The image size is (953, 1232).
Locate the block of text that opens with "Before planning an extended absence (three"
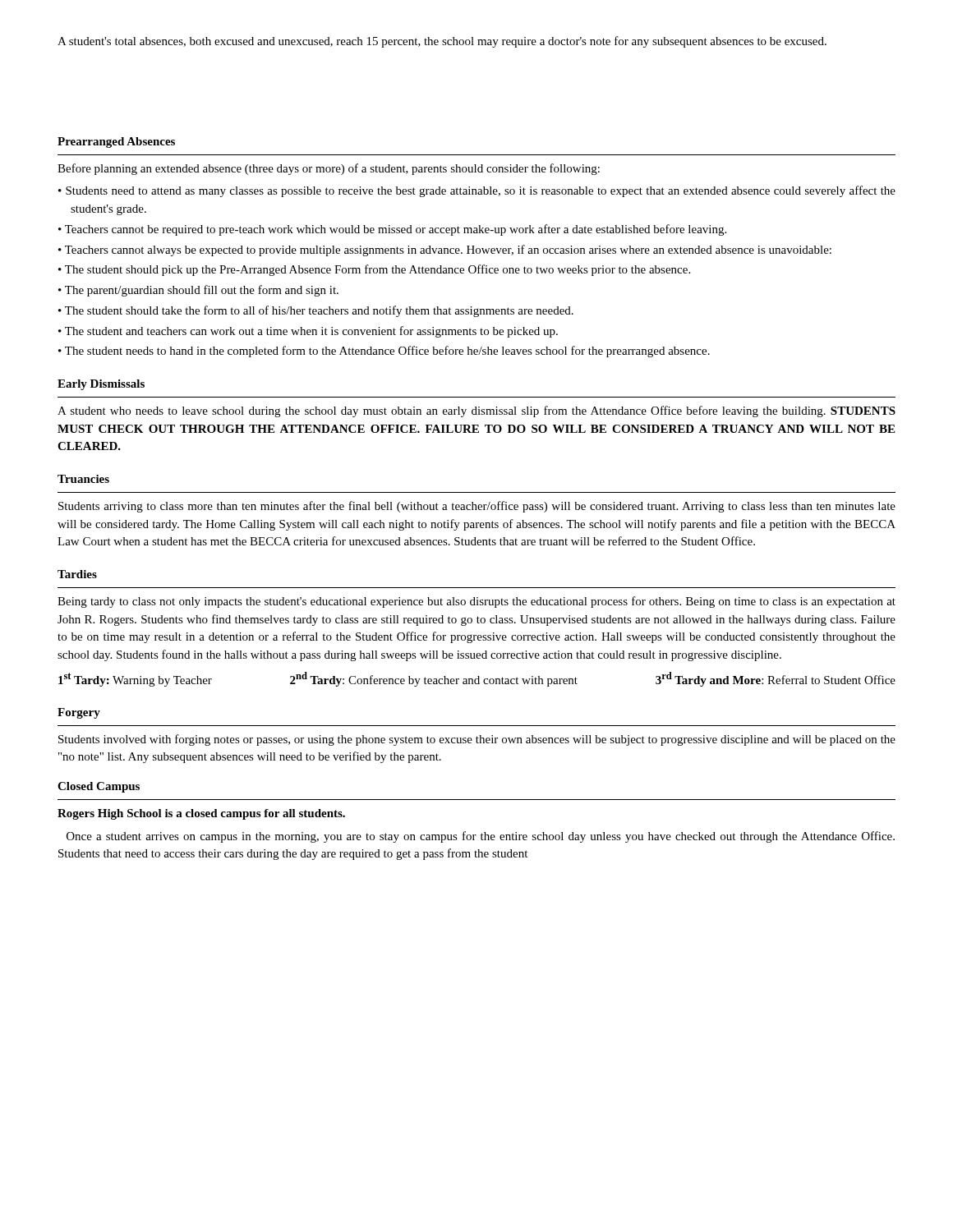pos(476,169)
